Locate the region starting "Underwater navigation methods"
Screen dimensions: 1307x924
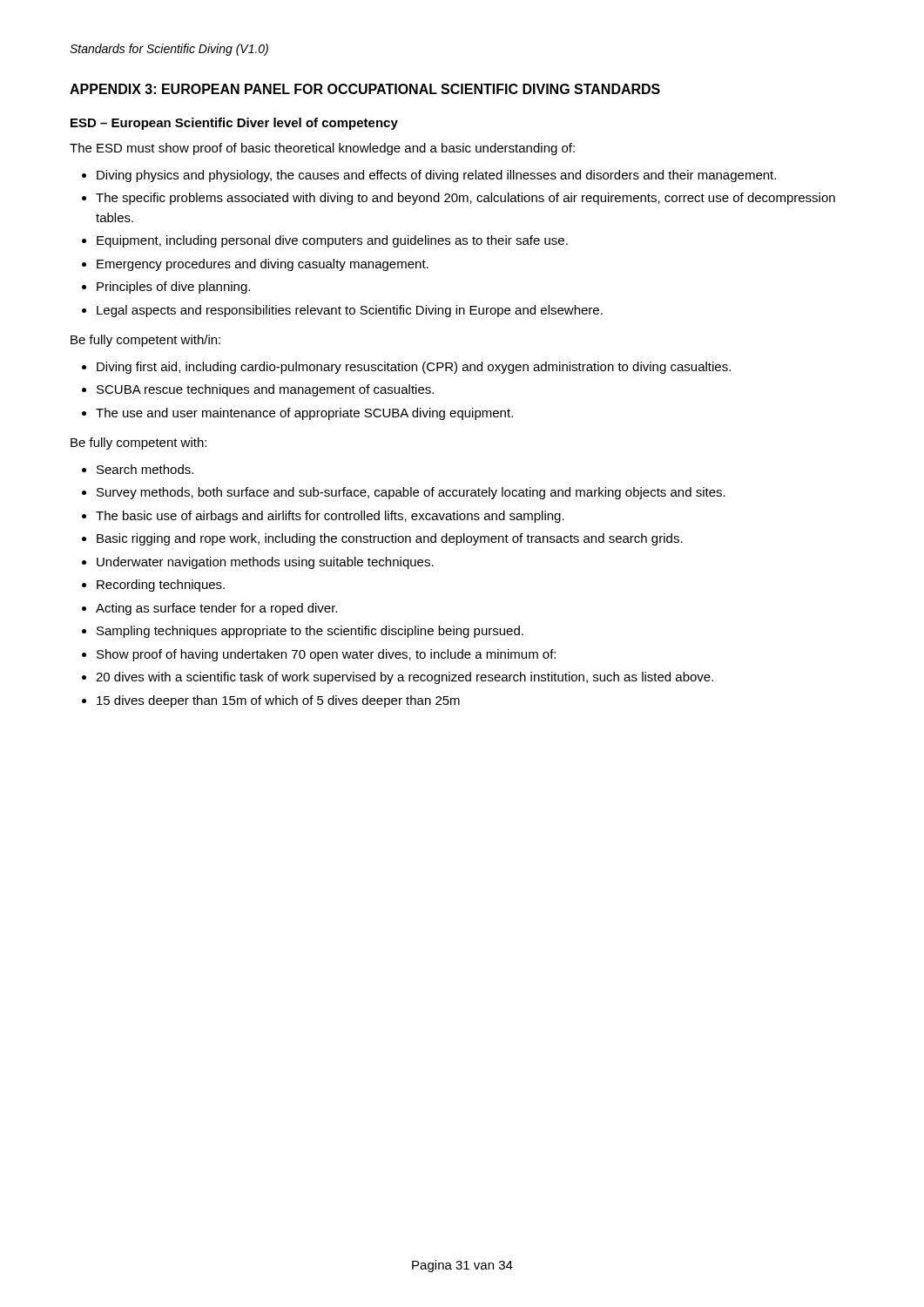pos(265,561)
